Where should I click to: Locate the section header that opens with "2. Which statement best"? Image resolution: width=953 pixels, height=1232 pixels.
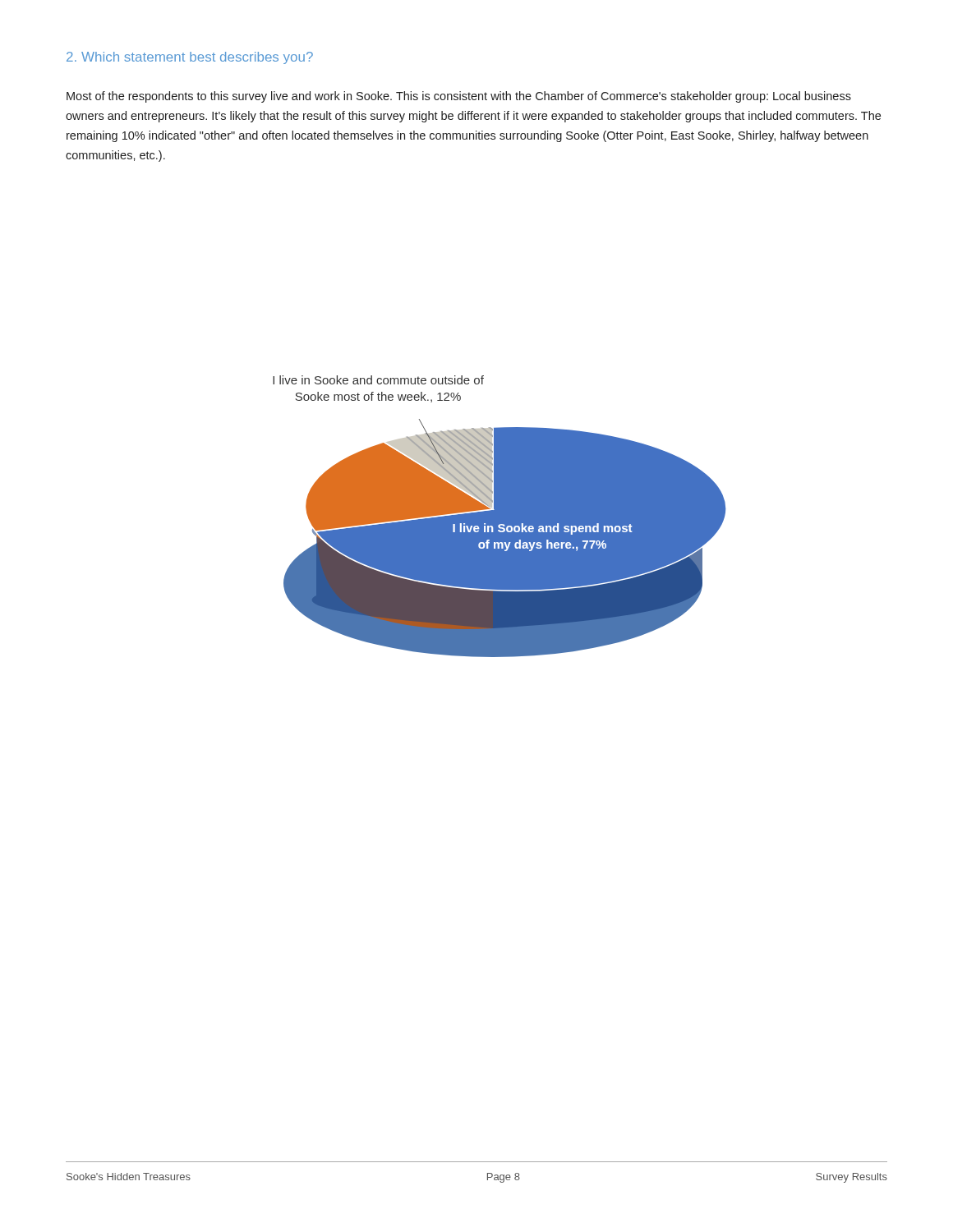(190, 57)
